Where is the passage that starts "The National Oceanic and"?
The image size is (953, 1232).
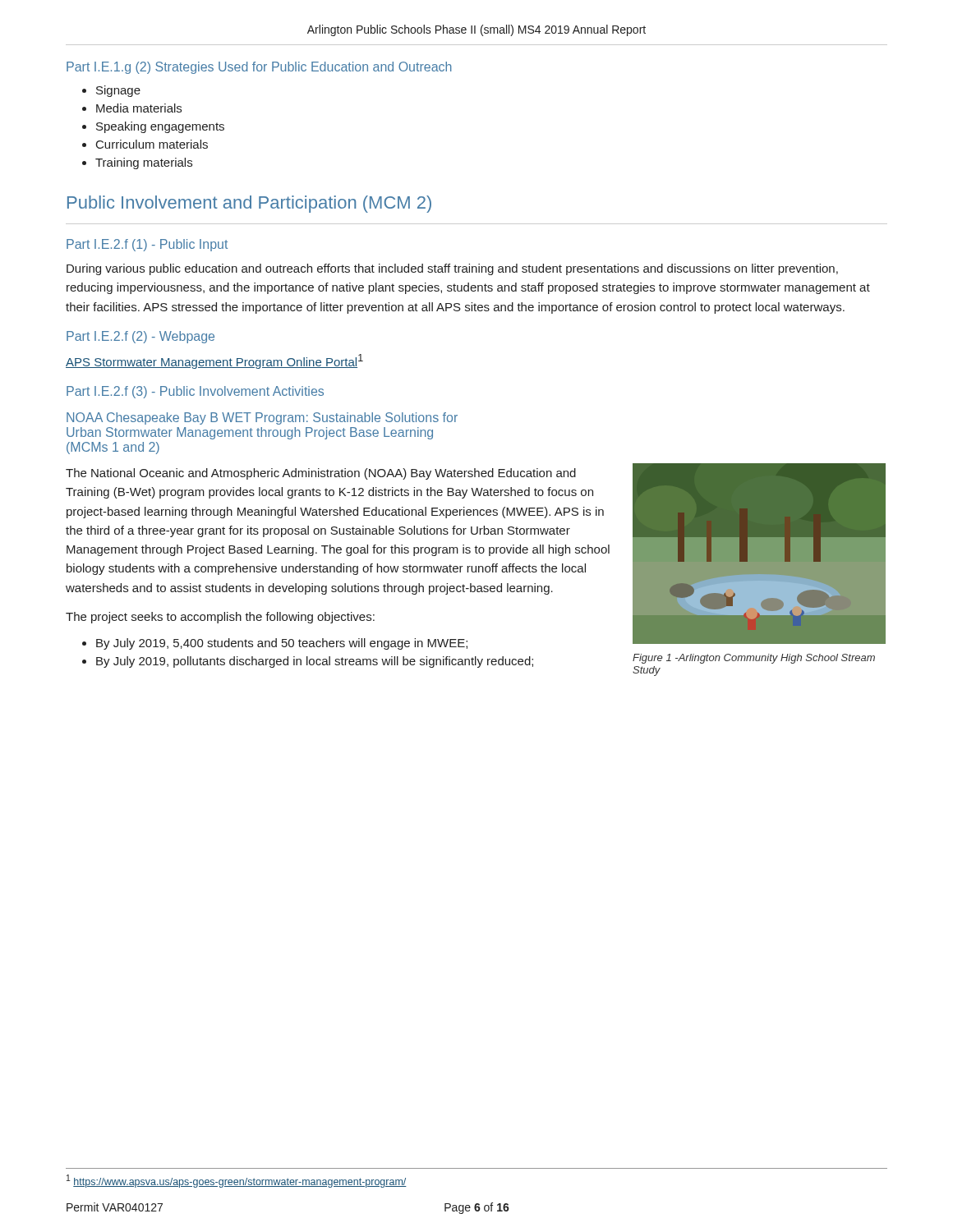point(338,530)
